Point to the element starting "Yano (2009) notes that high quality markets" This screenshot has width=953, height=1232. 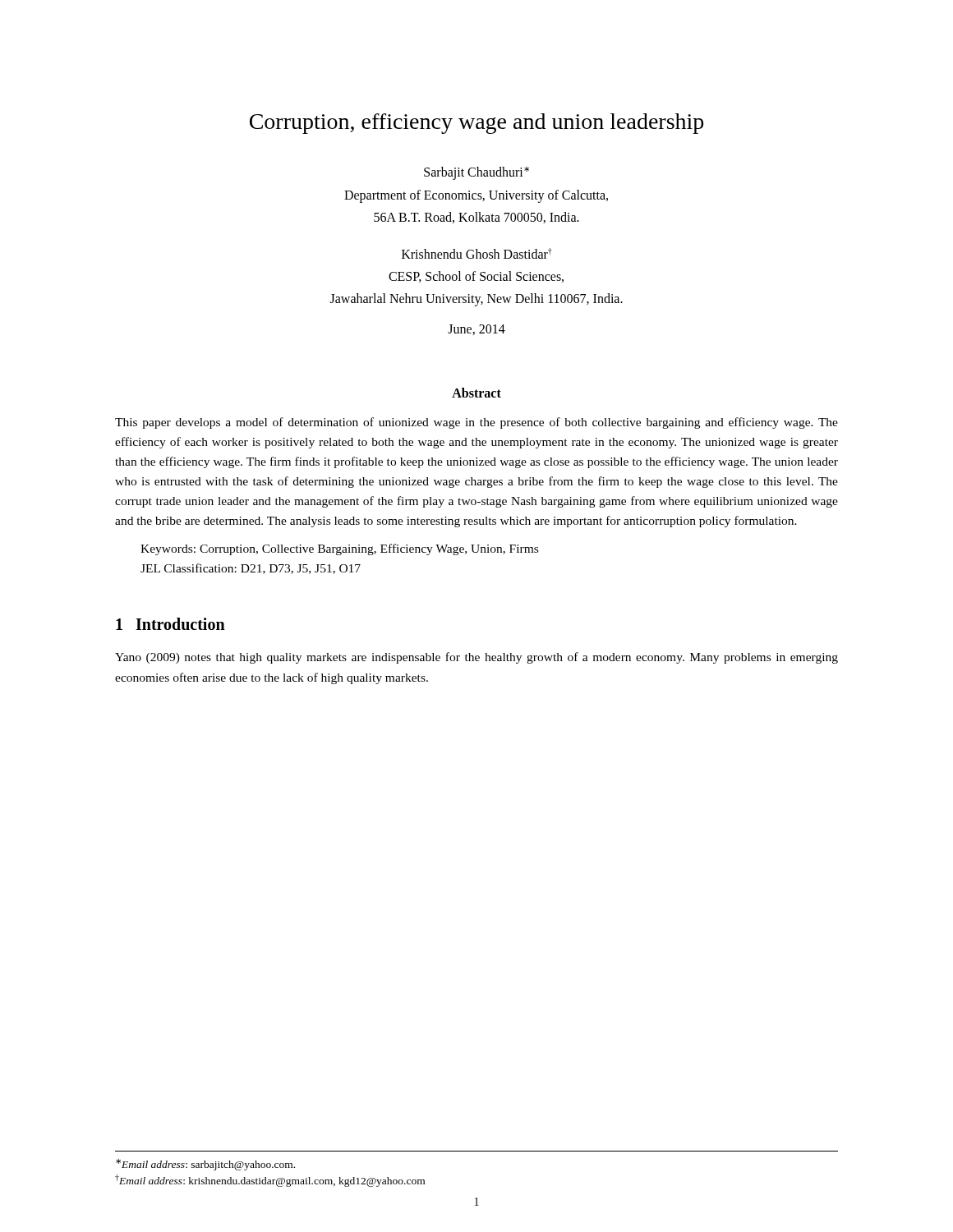476,667
